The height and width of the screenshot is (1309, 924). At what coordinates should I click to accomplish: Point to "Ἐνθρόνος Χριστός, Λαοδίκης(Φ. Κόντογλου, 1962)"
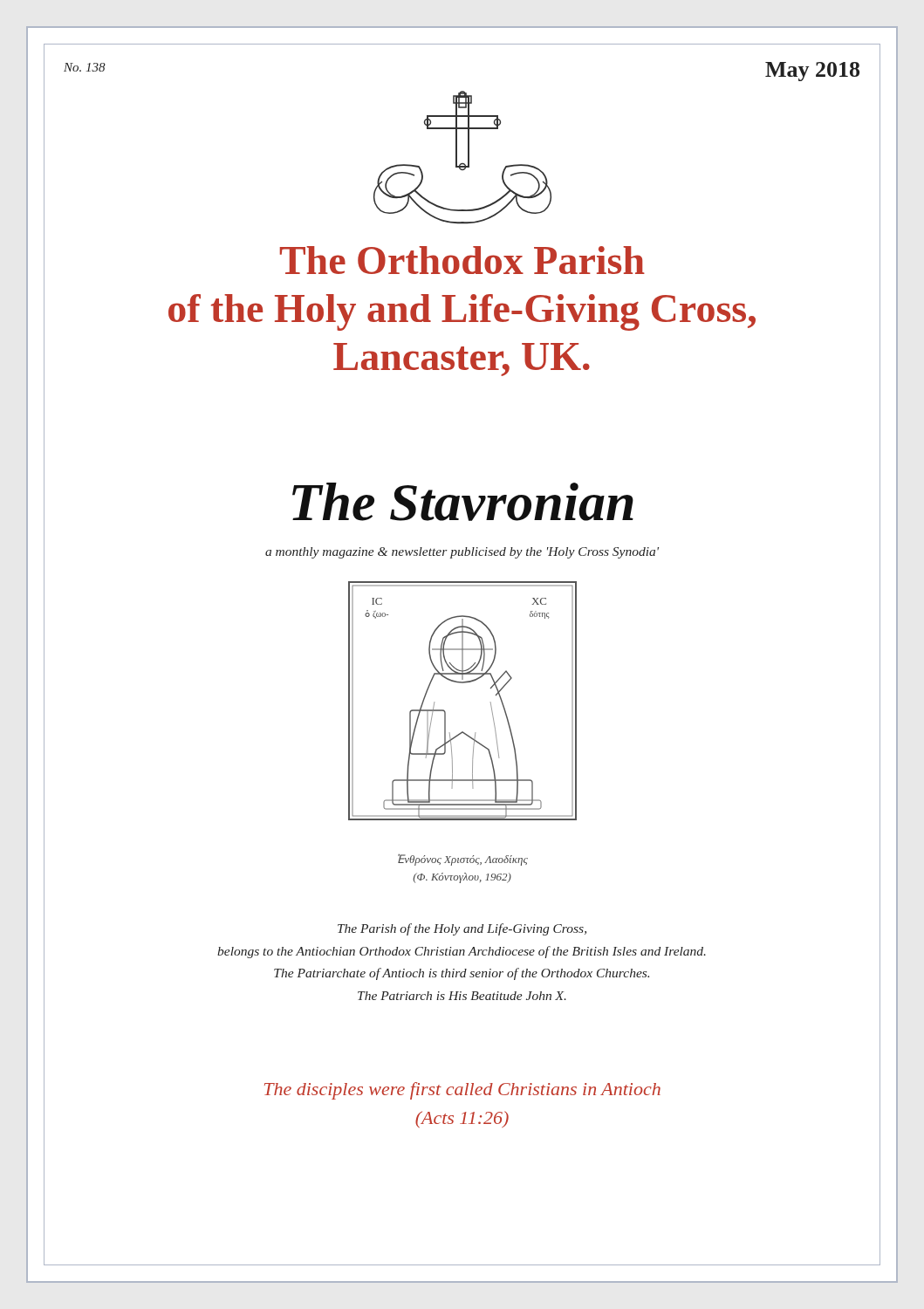pos(462,868)
